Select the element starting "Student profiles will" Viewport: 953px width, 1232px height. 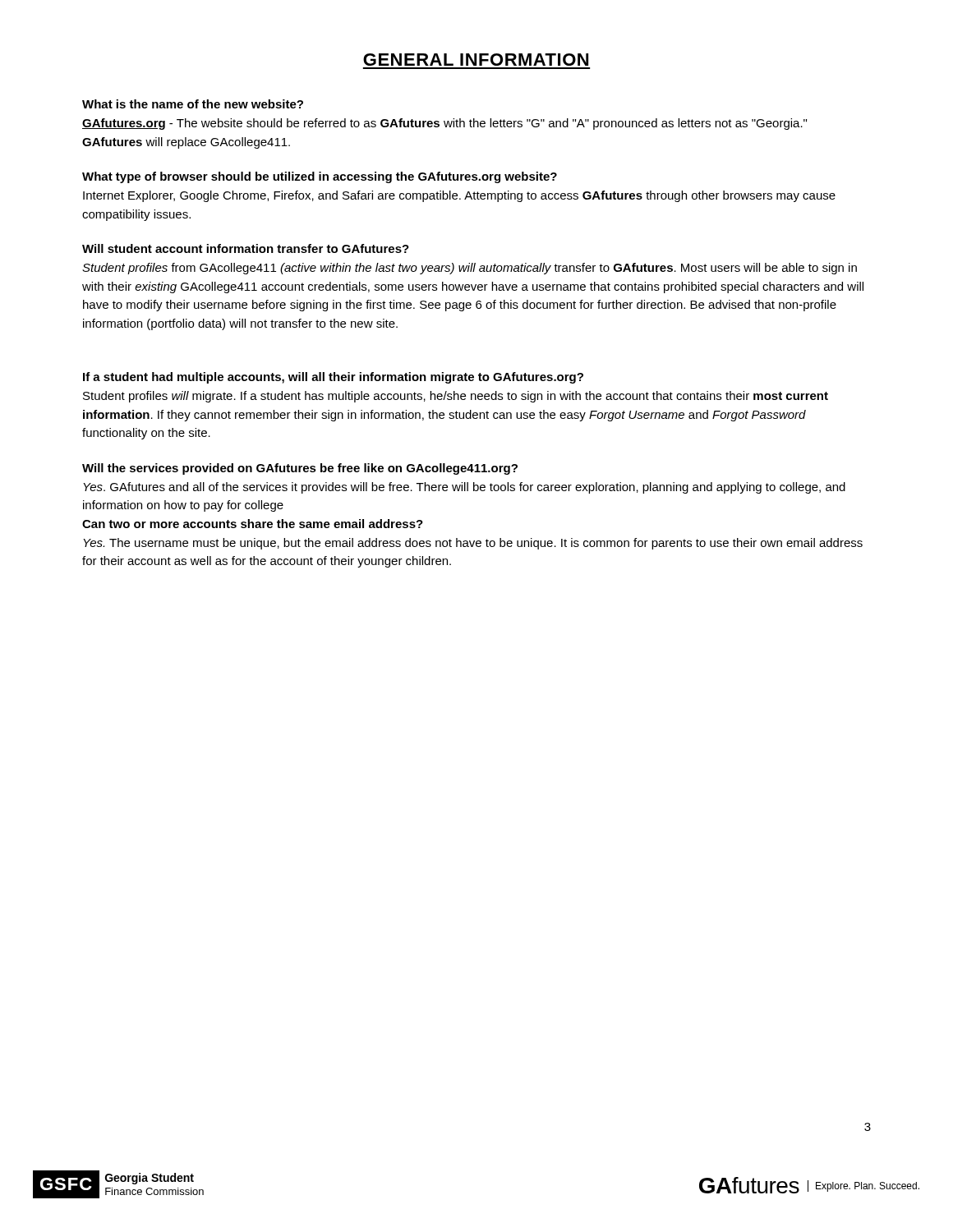(455, 414)
